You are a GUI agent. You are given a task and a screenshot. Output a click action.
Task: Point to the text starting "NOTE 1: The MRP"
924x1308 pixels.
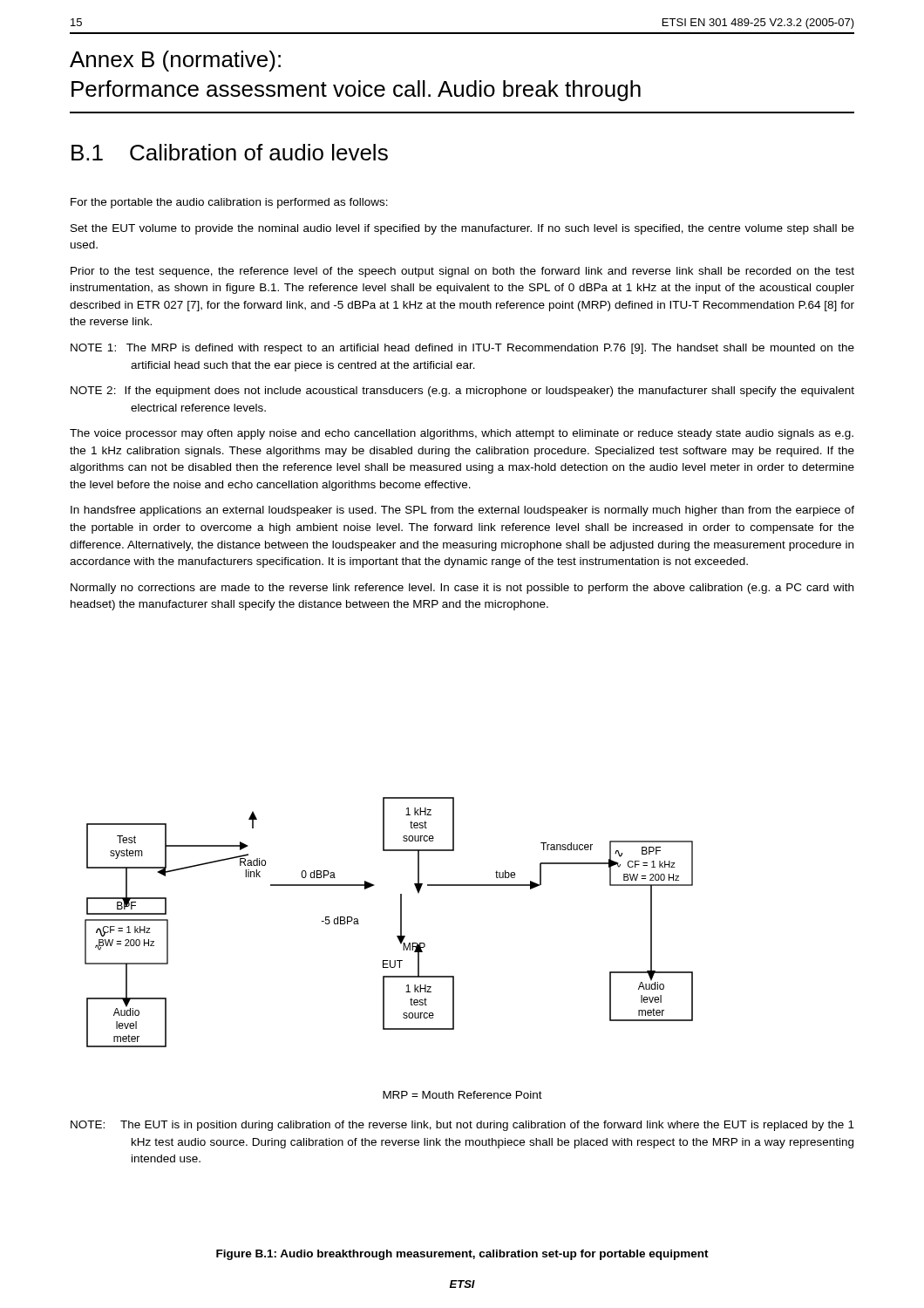[462, 356]
